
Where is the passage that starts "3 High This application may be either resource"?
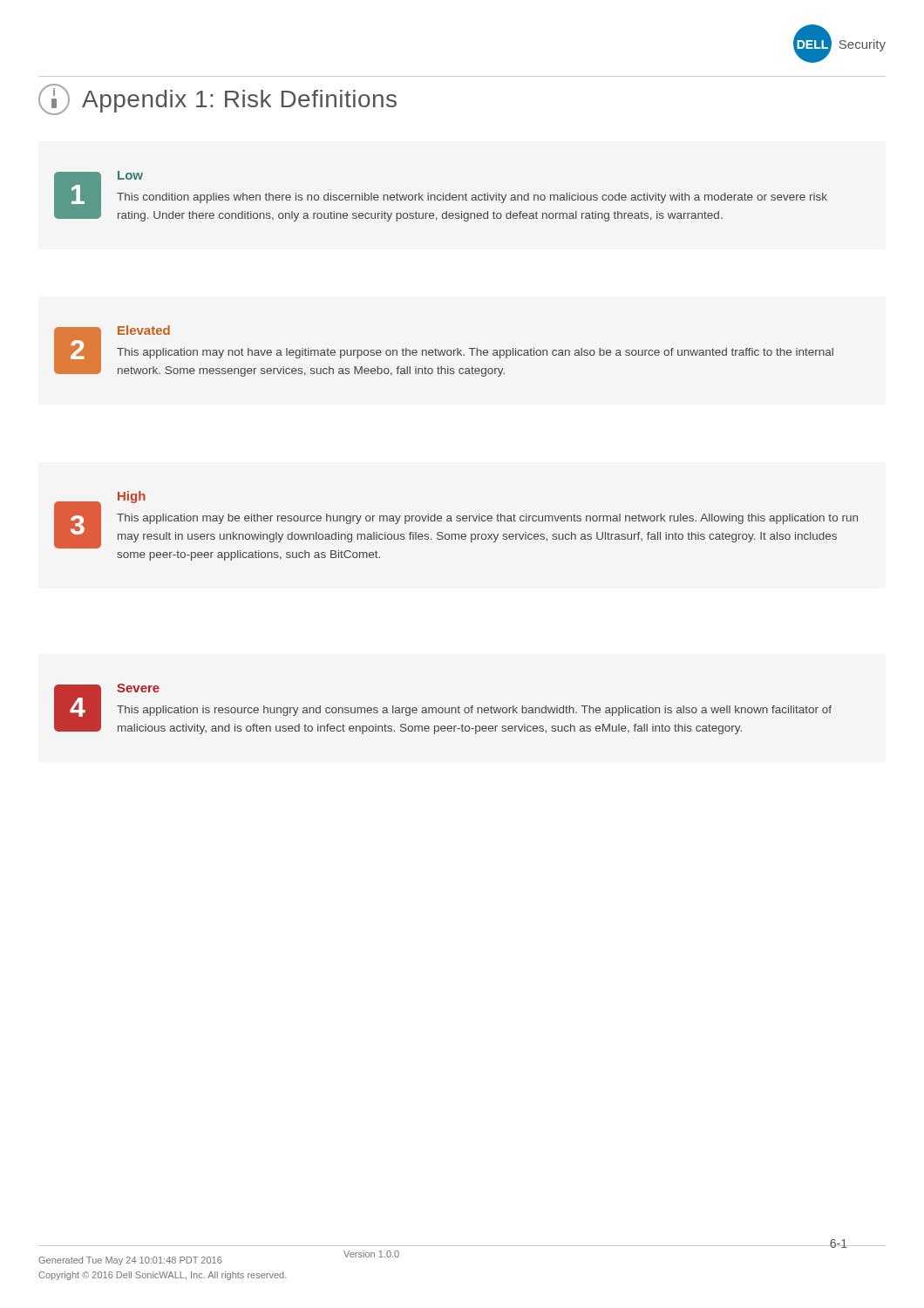tap(450, 525)
